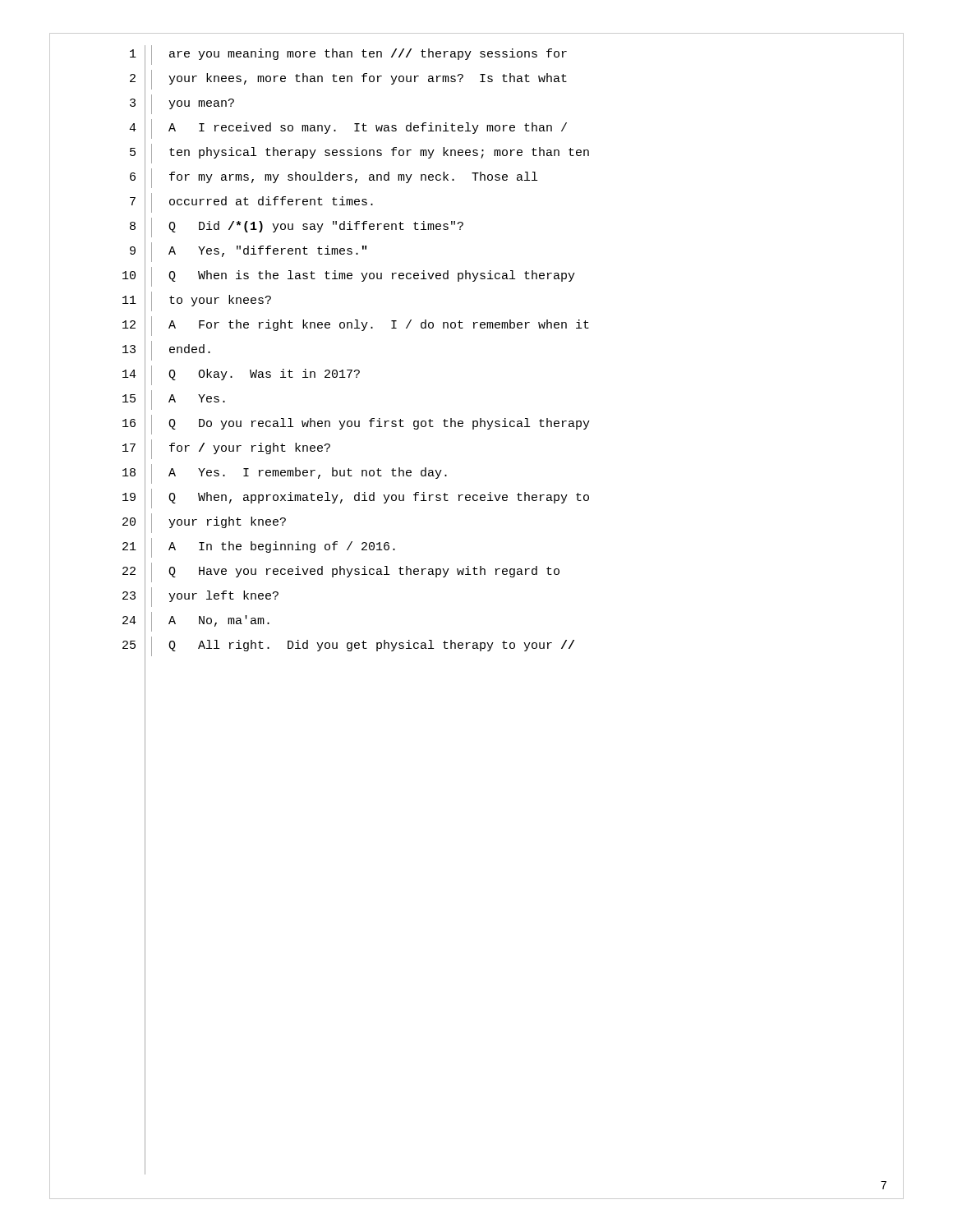
Task: Click on the list item that says "3 you mean?"
Action: click(x=182, y=105)
